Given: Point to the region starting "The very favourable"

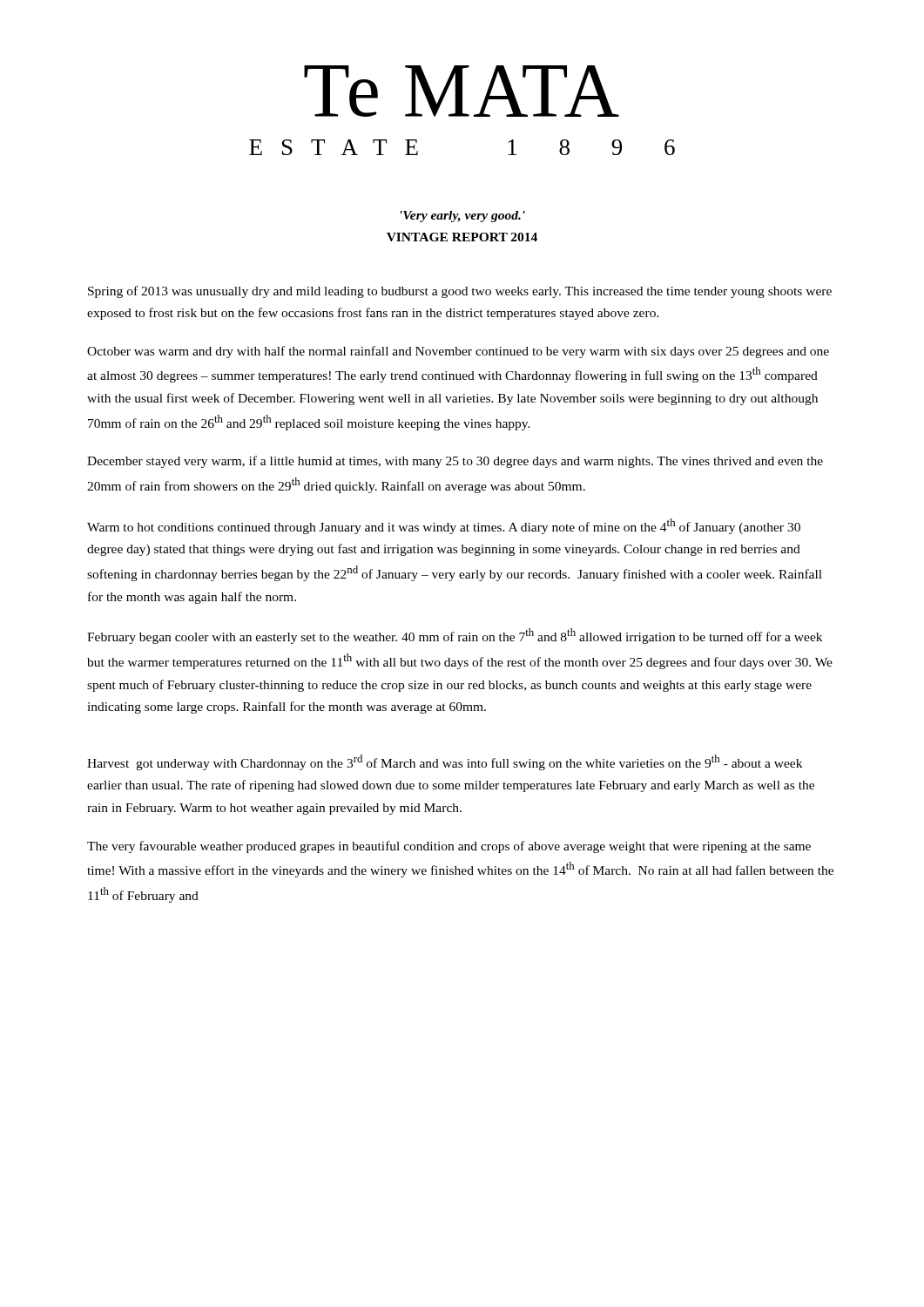Looking at the screenshot, I should click(462, 871).
